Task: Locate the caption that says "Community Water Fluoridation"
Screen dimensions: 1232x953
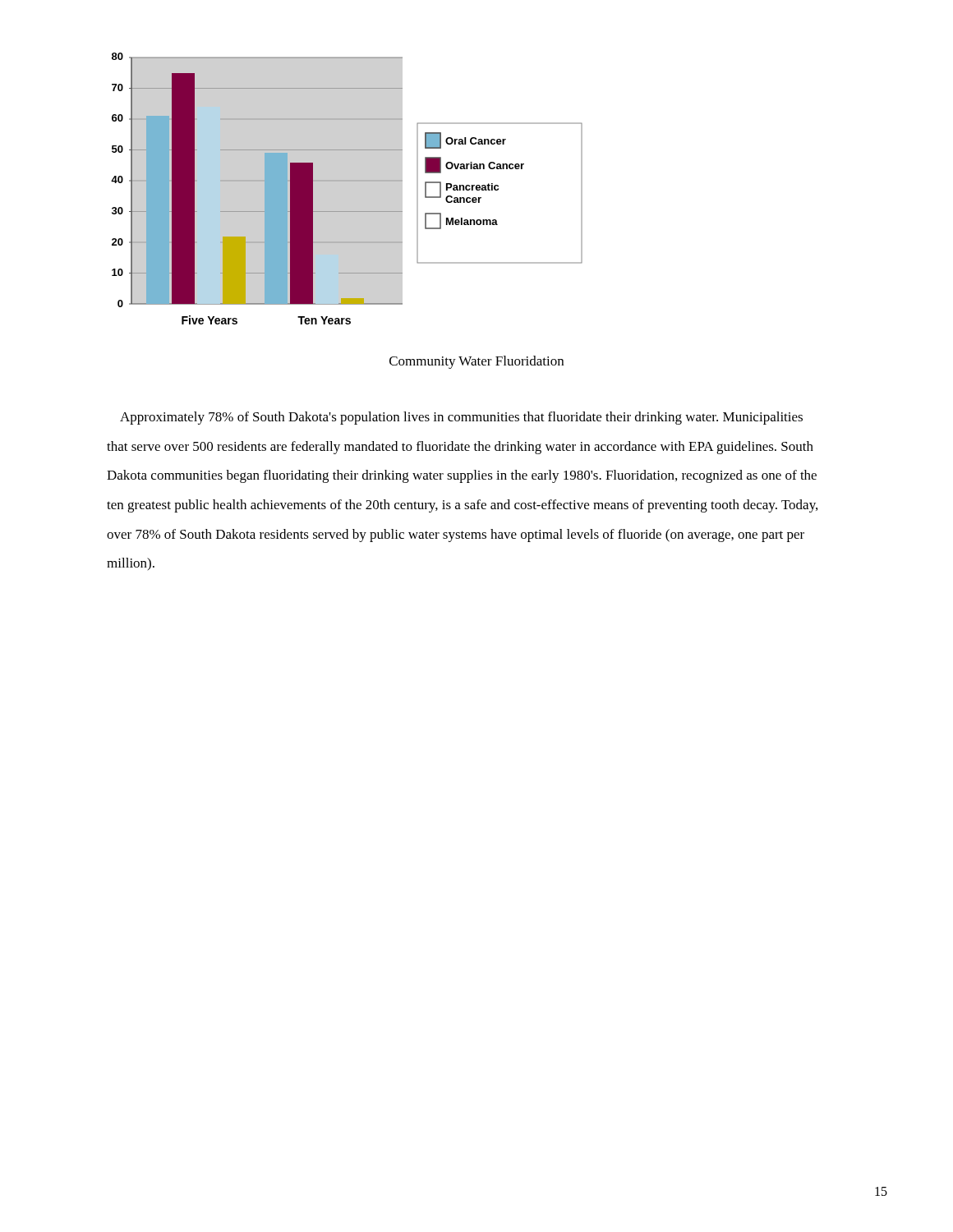Action: click(x=476, y=361)
